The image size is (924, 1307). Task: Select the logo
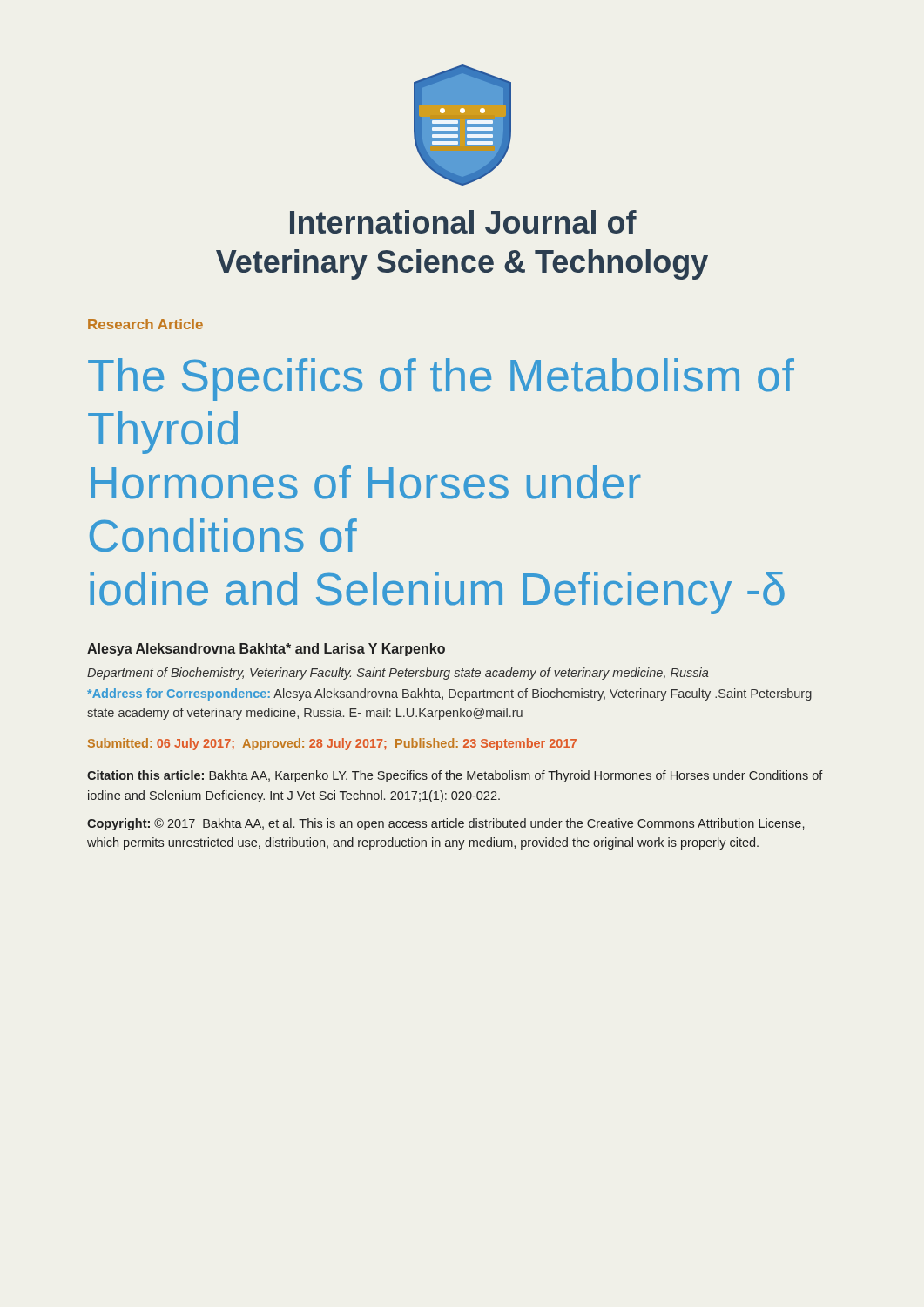click(462, 124)
